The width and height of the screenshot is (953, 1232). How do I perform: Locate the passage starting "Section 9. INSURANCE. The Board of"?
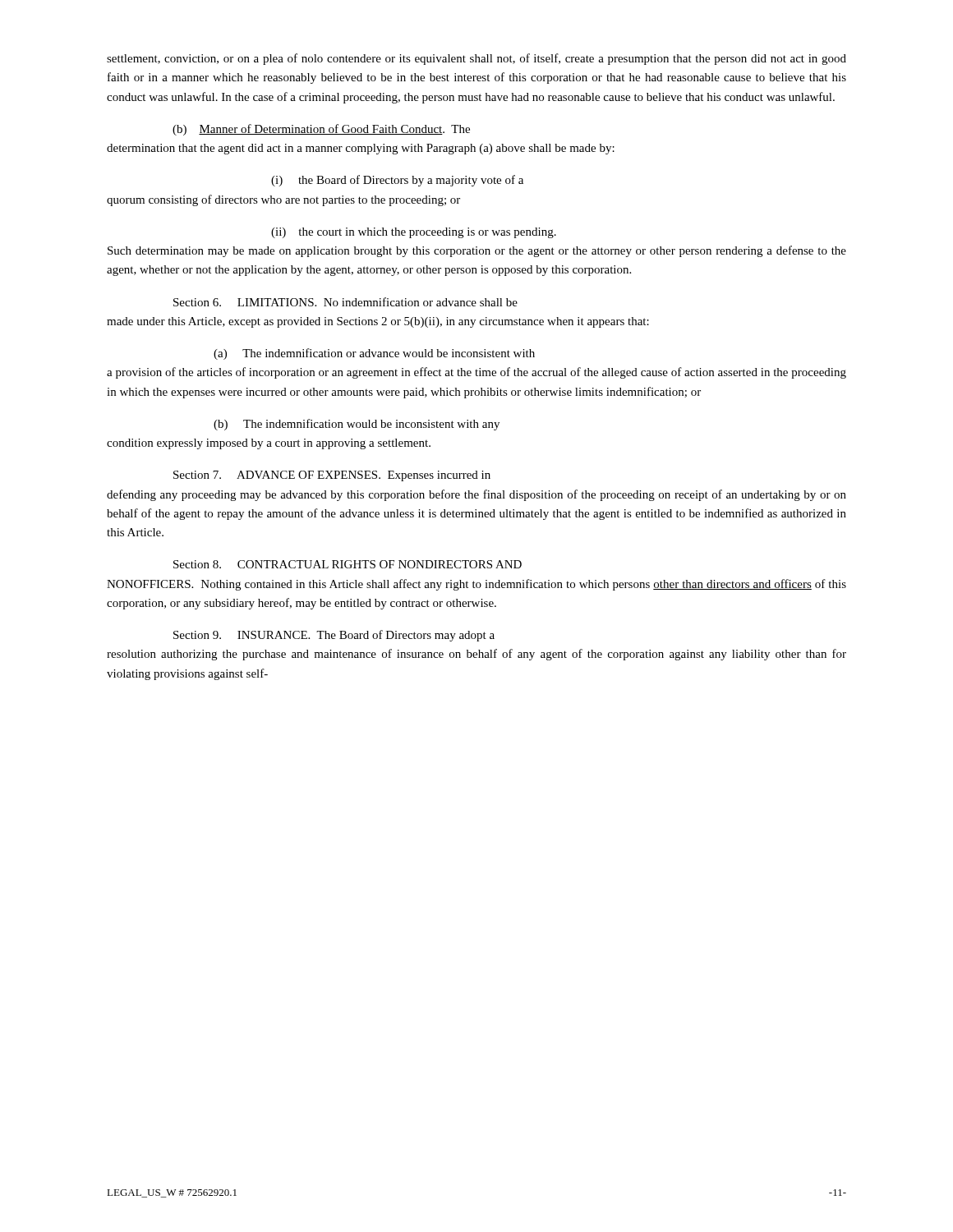[x=476, y=653]
